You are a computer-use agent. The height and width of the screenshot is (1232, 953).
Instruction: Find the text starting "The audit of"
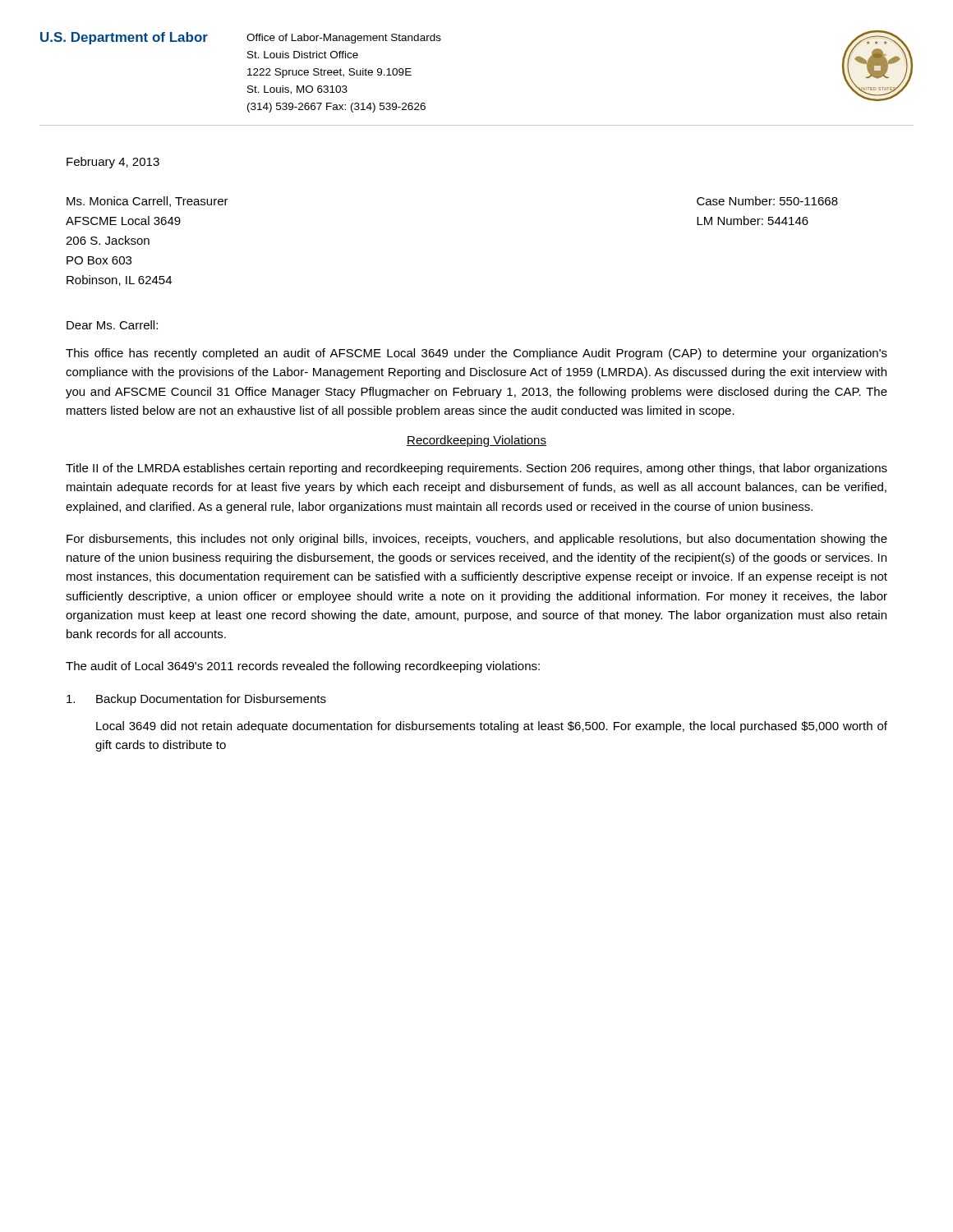point(303,666)
